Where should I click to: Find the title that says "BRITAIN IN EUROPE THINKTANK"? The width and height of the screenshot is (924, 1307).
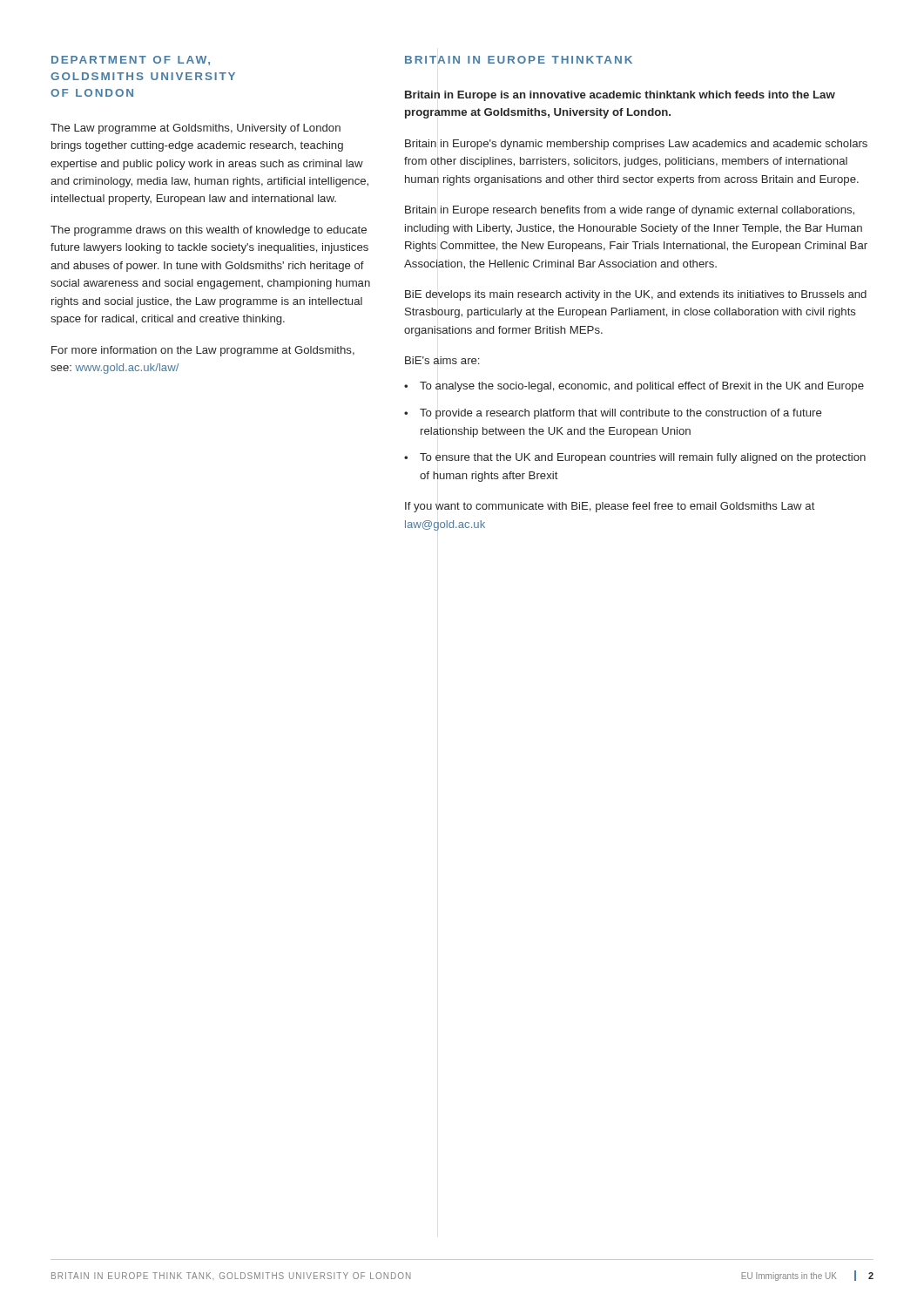519,60
